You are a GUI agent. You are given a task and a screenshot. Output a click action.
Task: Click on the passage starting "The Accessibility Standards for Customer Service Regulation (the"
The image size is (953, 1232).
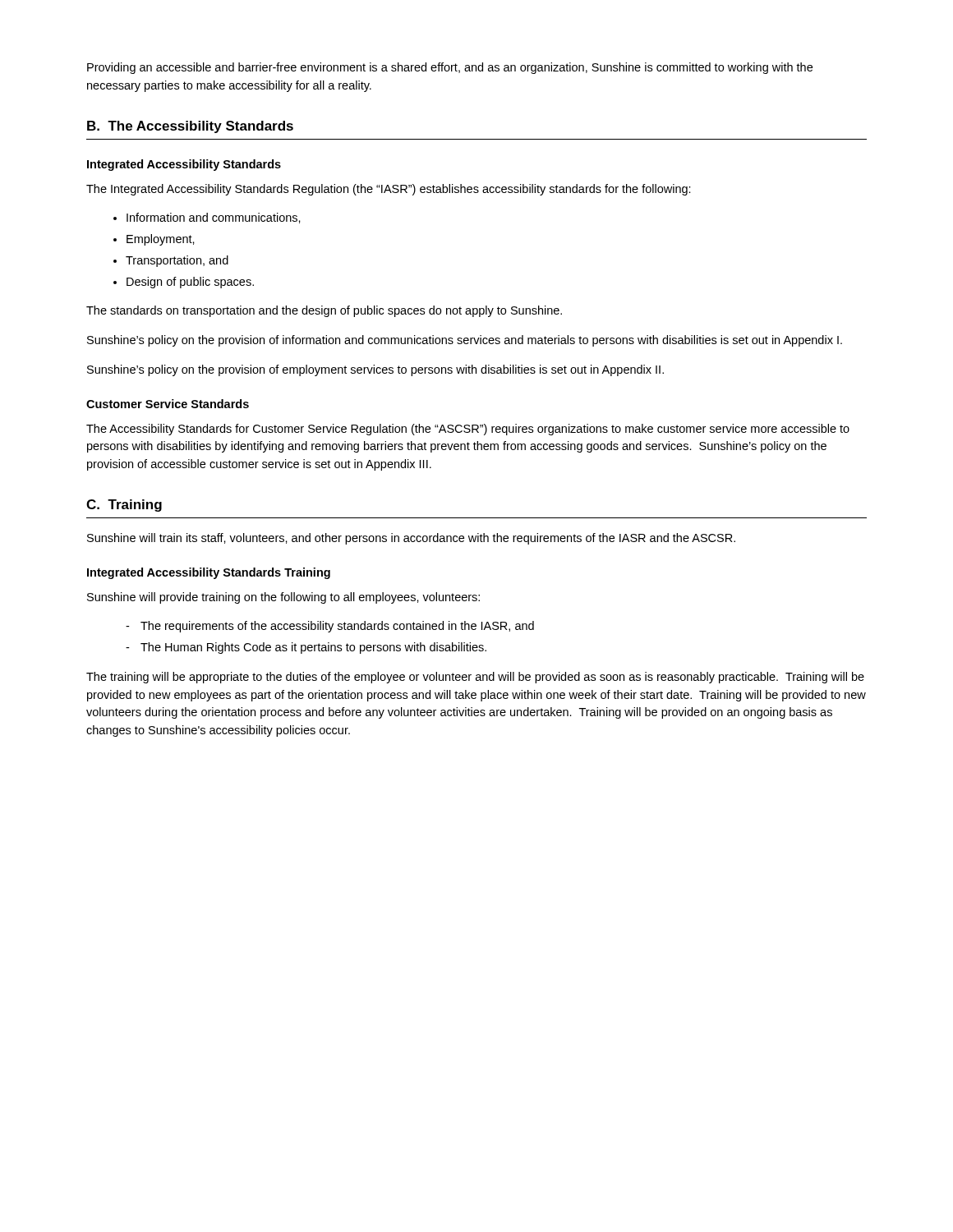[x=468, y=446]
